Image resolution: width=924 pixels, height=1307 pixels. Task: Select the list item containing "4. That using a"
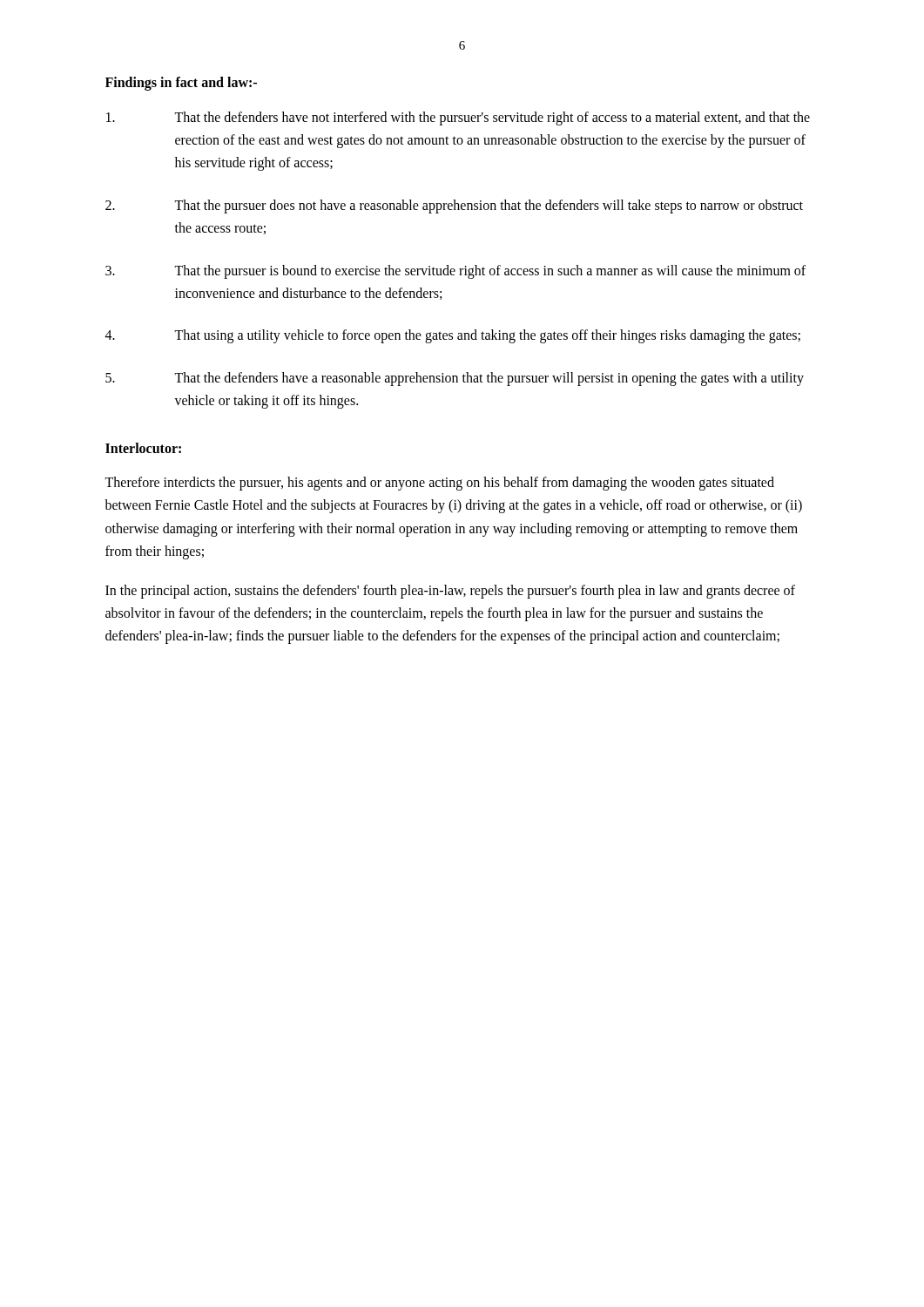click(462, 336)
